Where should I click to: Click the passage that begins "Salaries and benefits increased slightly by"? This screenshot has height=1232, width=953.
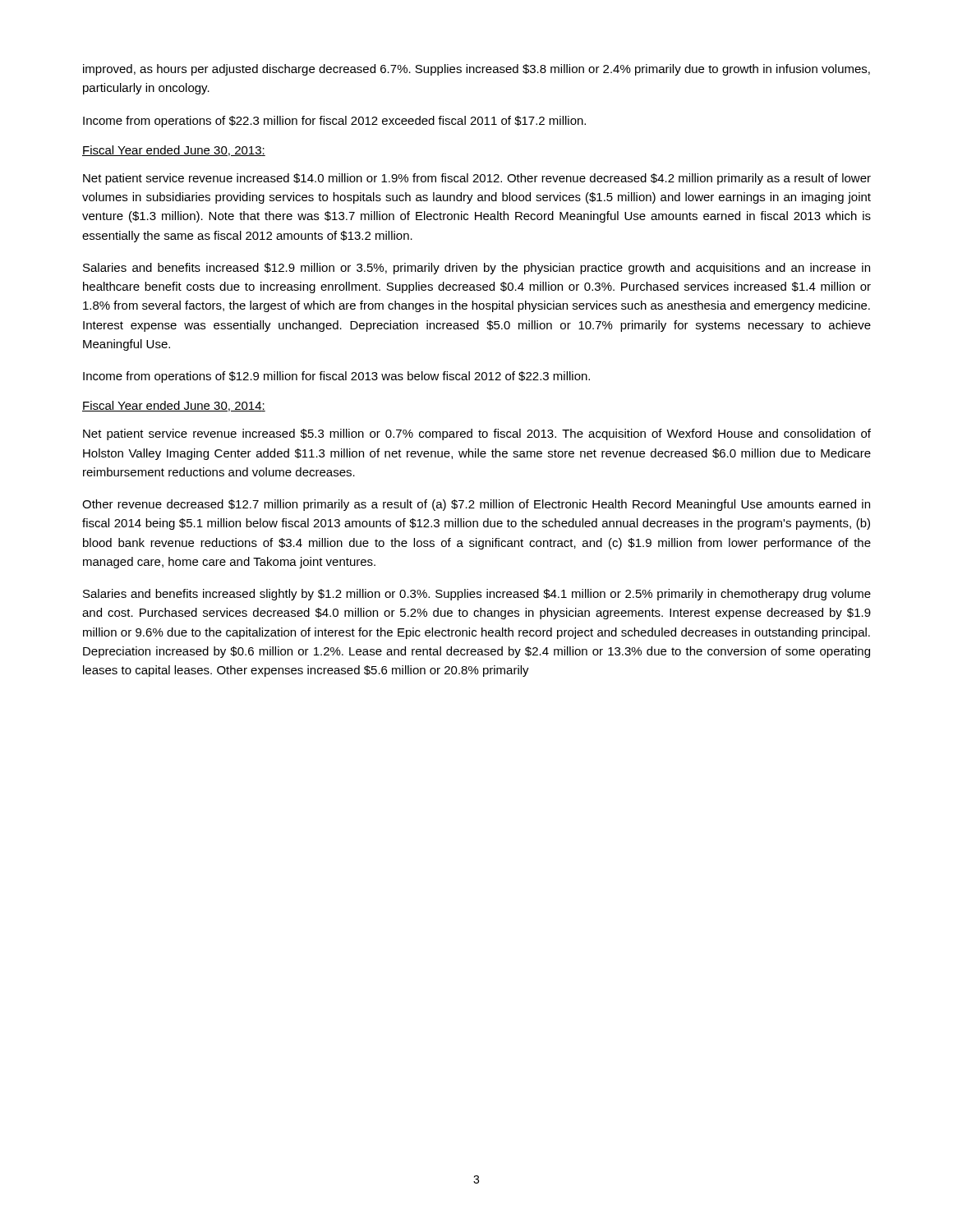[476, 632]
